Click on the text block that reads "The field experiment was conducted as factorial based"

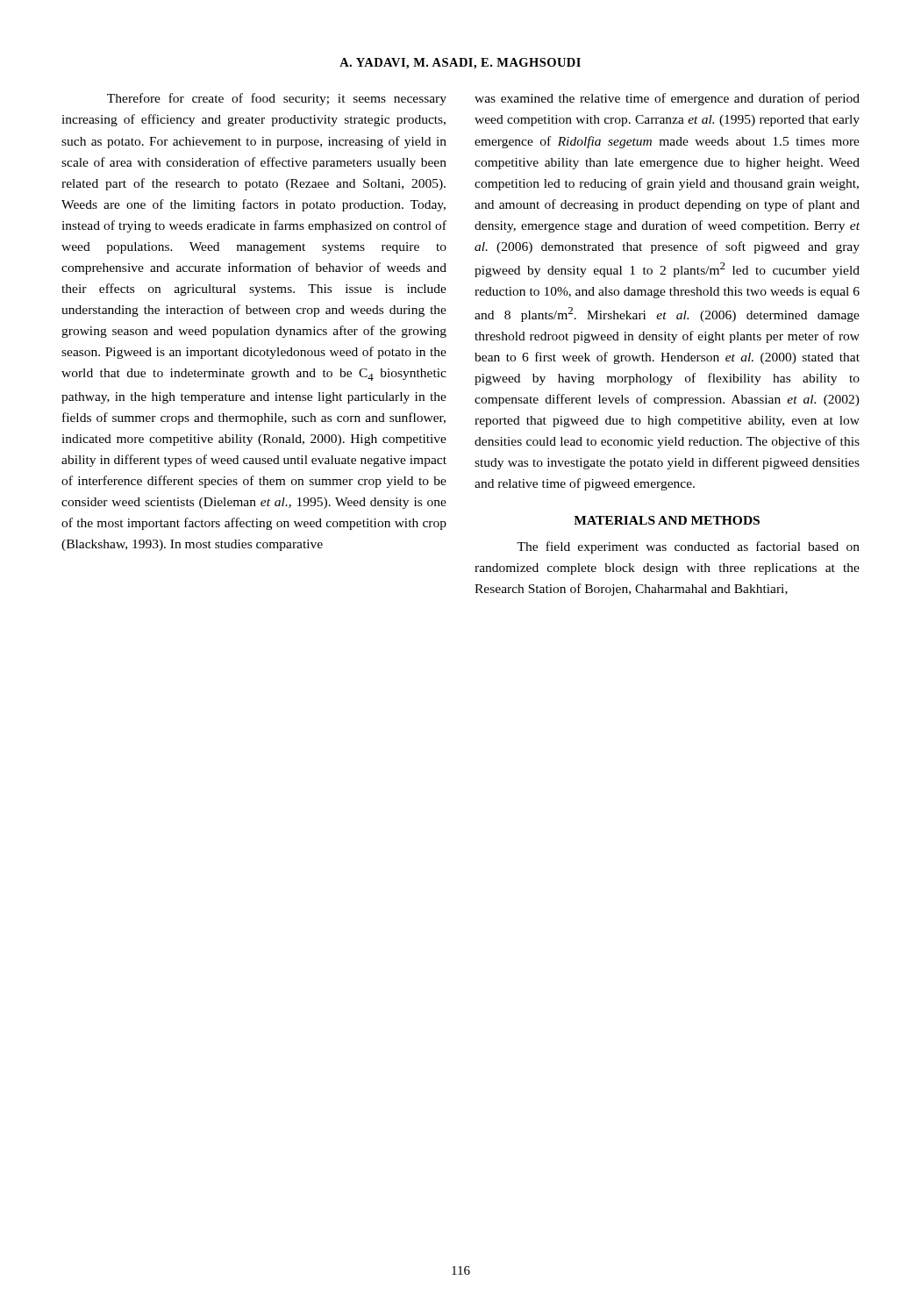pos(667,568)
